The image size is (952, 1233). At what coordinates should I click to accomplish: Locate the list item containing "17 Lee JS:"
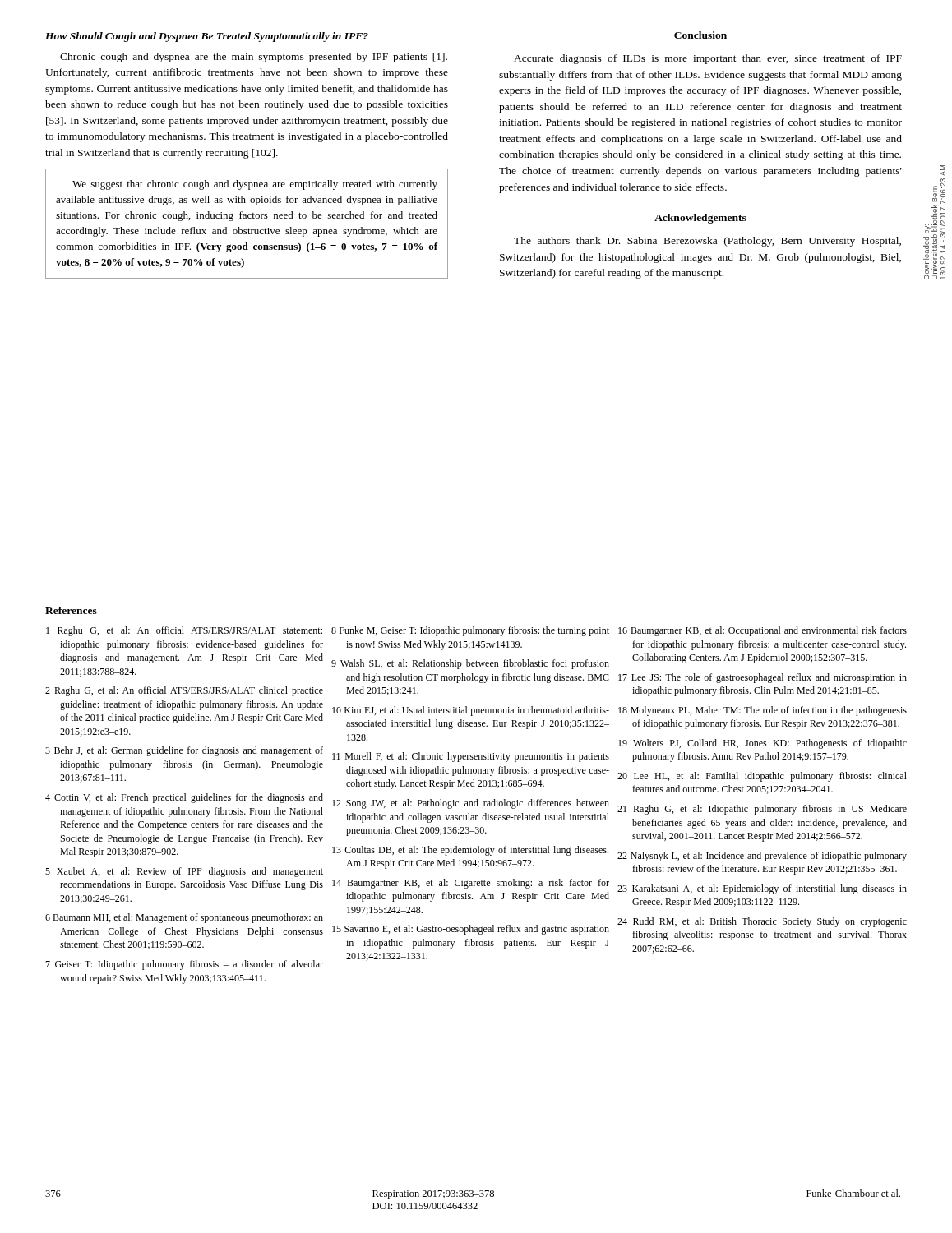tap(762, 684)
